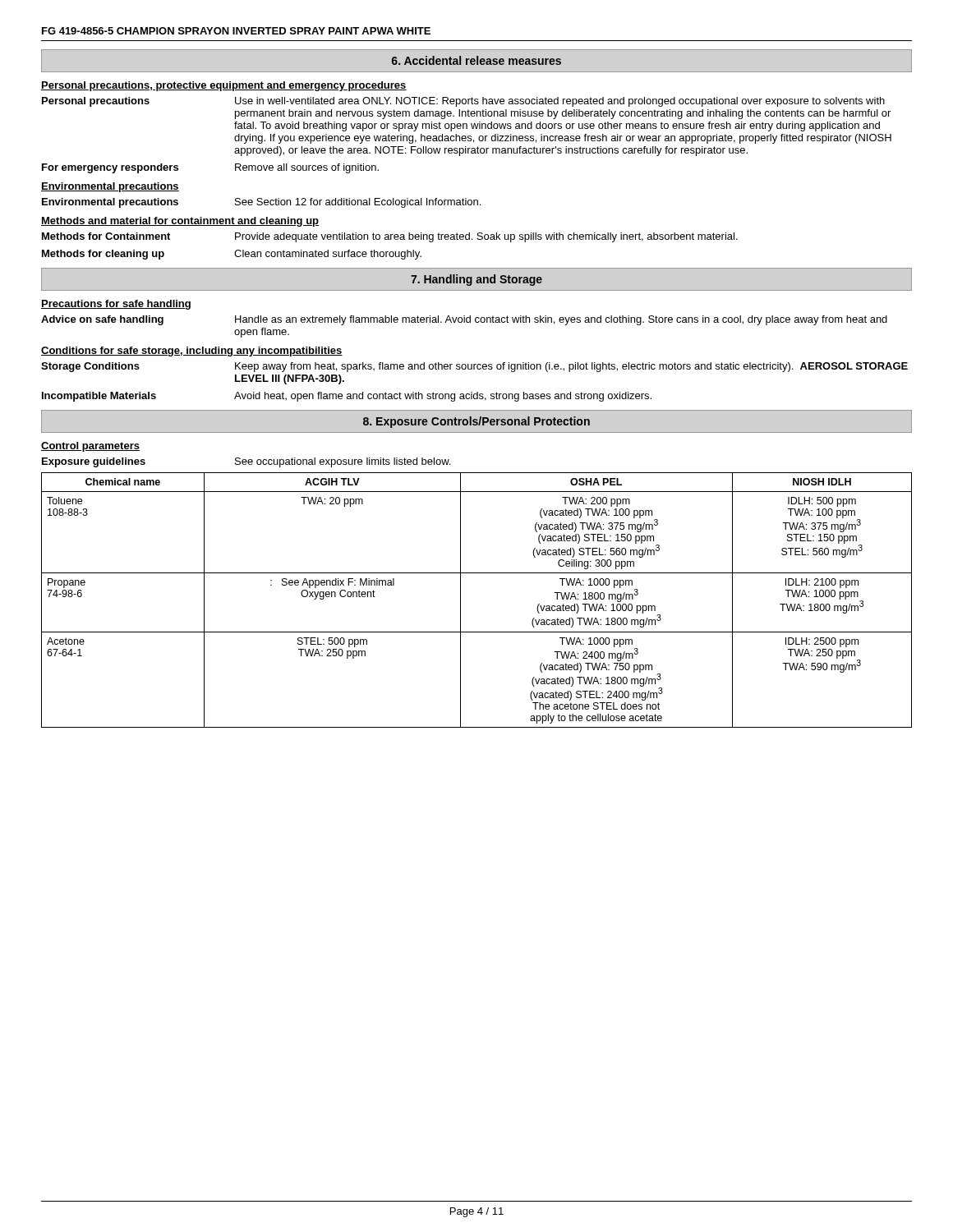Screen dimensions: 1232x953
Task: Find "Environmental precautions" on this page
Action: click(x=110, y=186)
